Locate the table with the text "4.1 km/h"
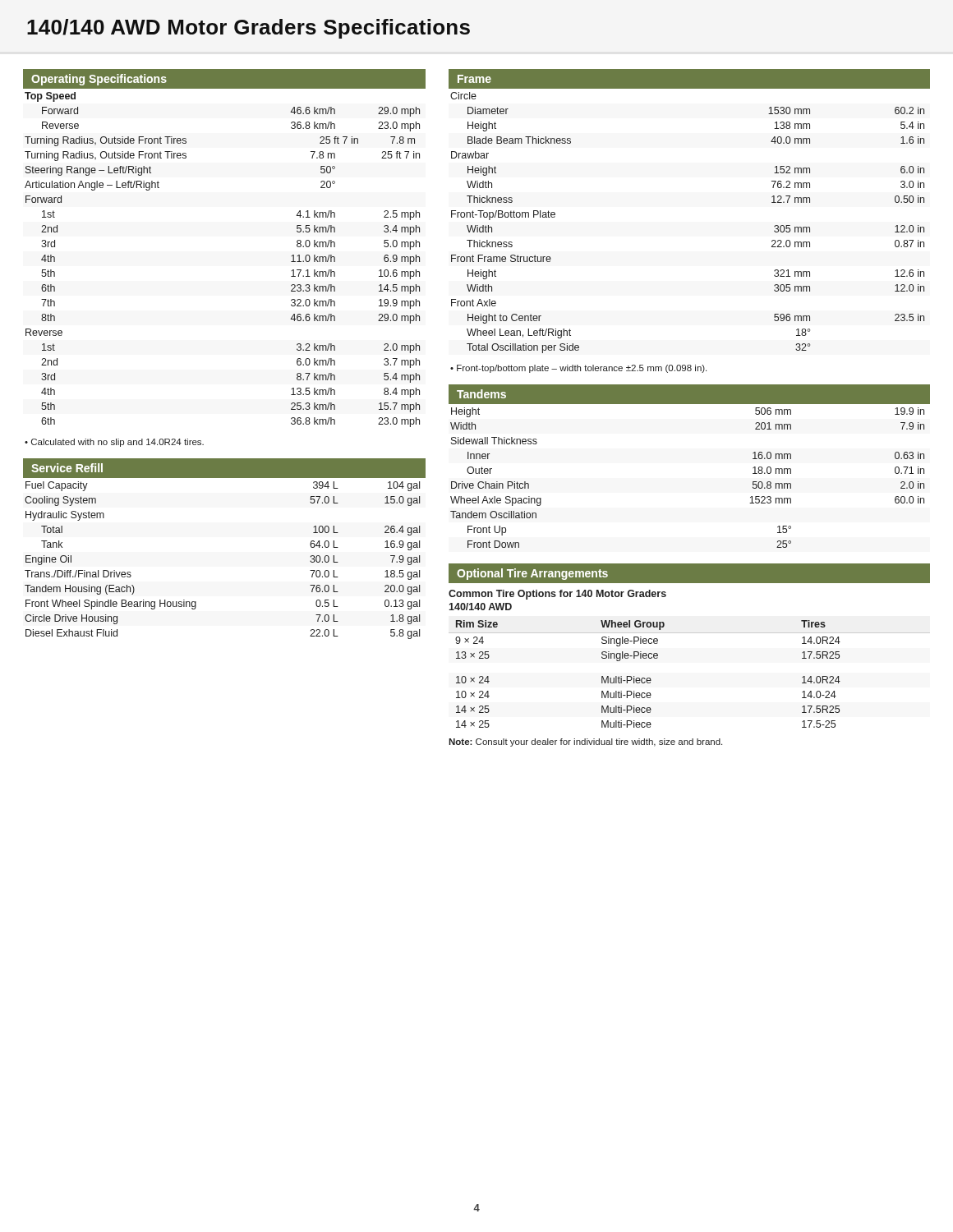 click(x=224, y=259)
